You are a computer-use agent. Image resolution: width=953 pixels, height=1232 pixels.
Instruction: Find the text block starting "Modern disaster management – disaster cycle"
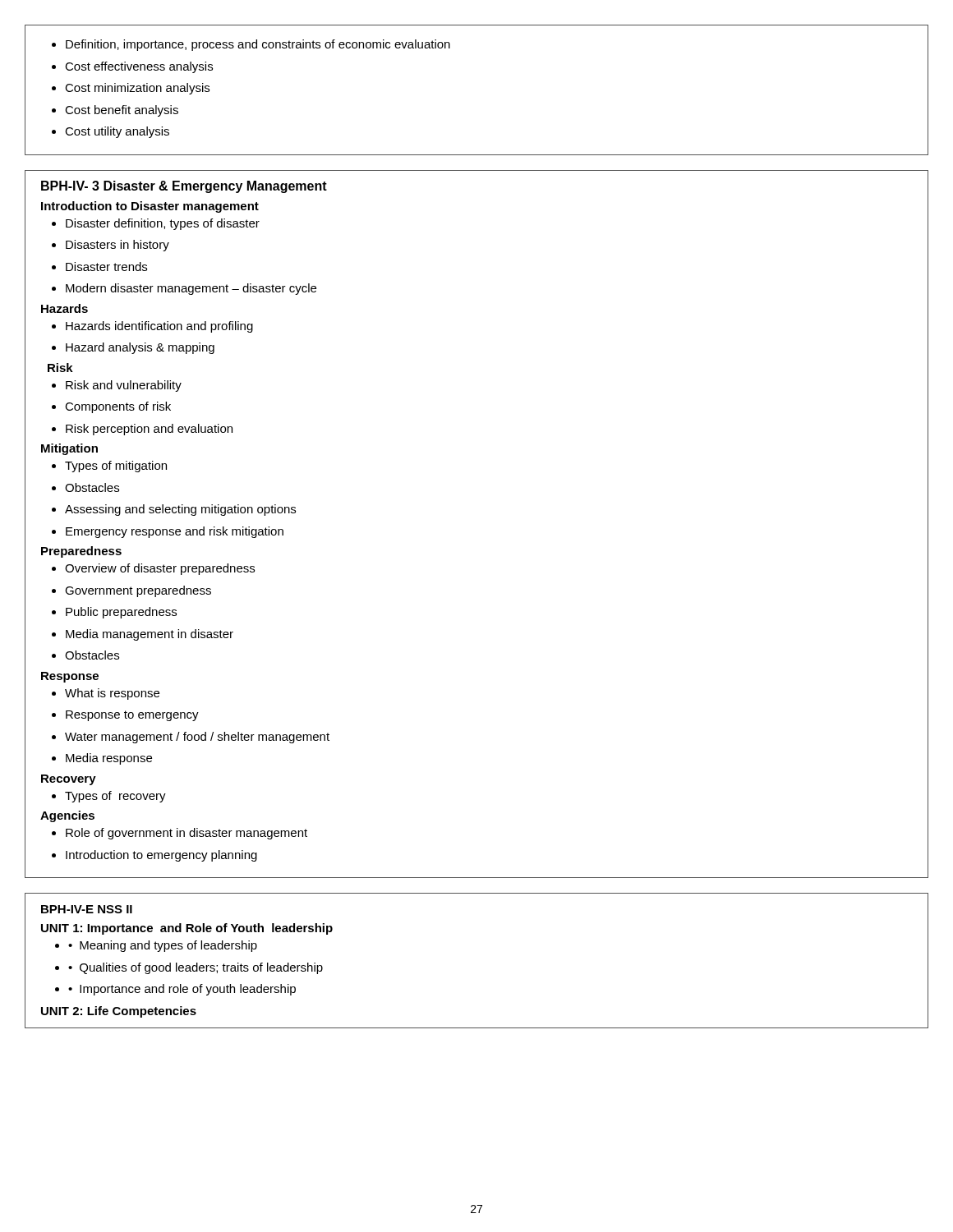tap(184, 289)
